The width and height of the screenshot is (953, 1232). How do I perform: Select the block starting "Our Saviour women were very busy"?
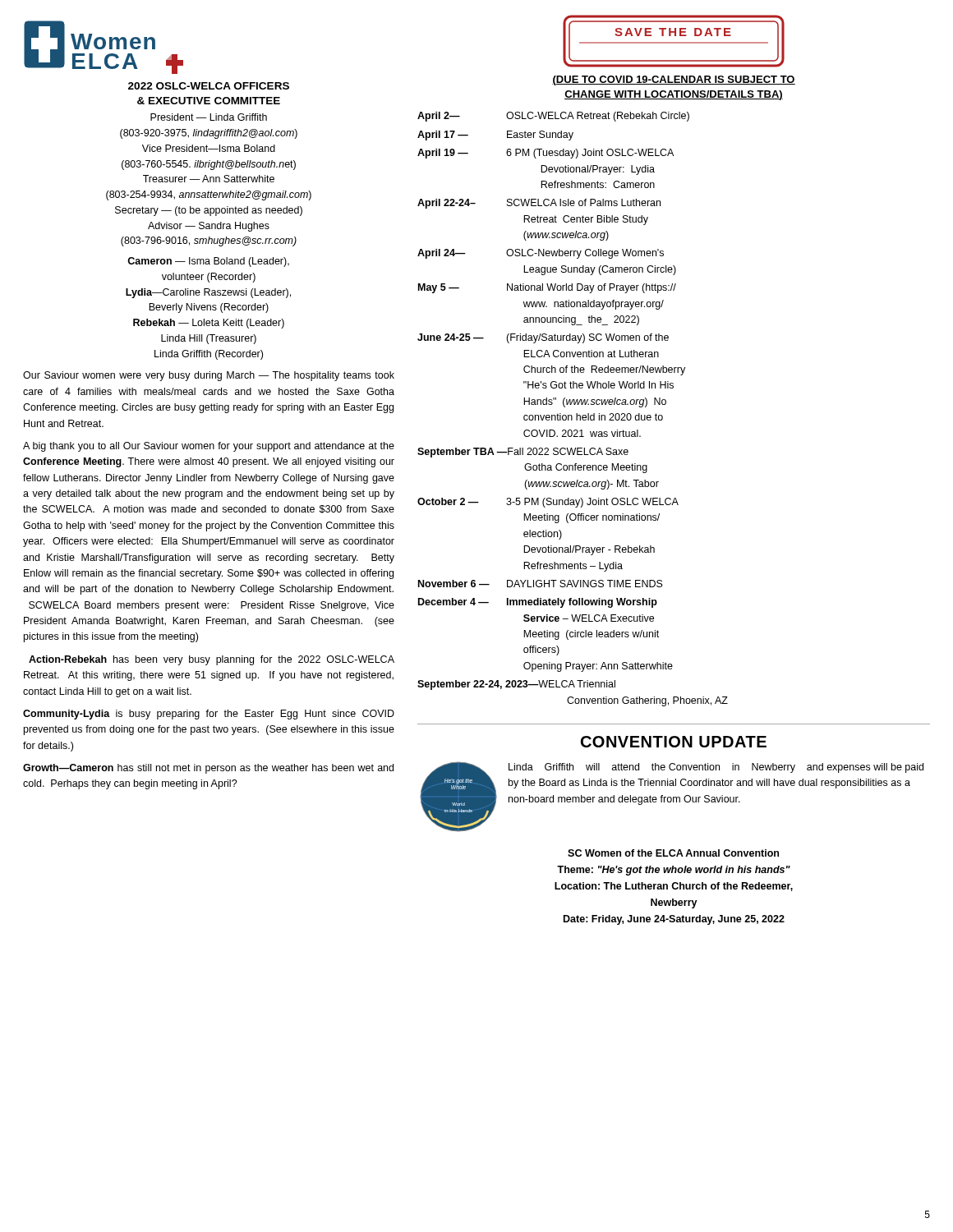(x=209, y=400)
